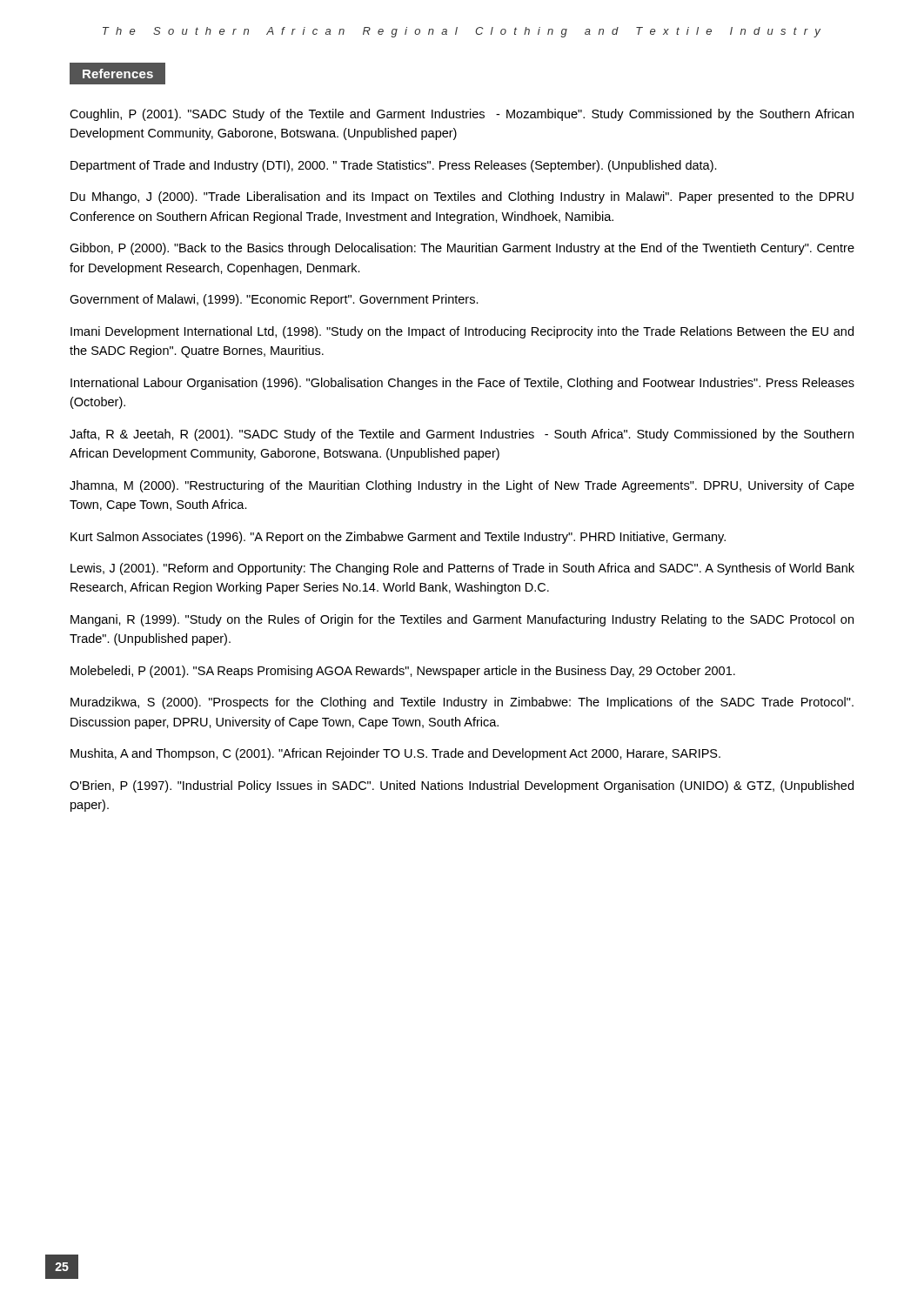Locate the list item with the text "Coughlin, P (2001). "SADC Study of the Textile"

coord(462,124)
